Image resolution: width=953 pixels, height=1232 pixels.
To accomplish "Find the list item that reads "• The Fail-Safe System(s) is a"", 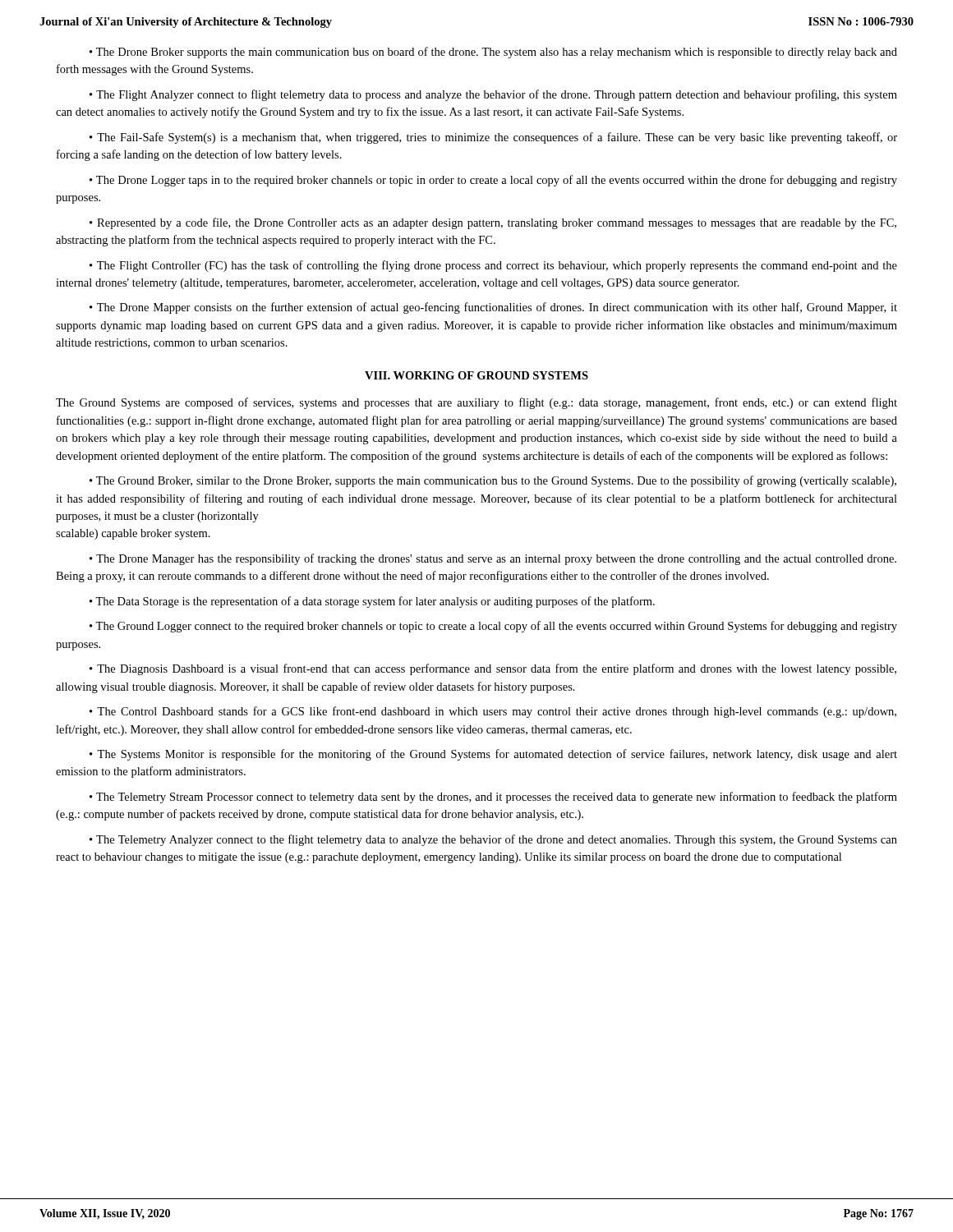I will 476,146.
